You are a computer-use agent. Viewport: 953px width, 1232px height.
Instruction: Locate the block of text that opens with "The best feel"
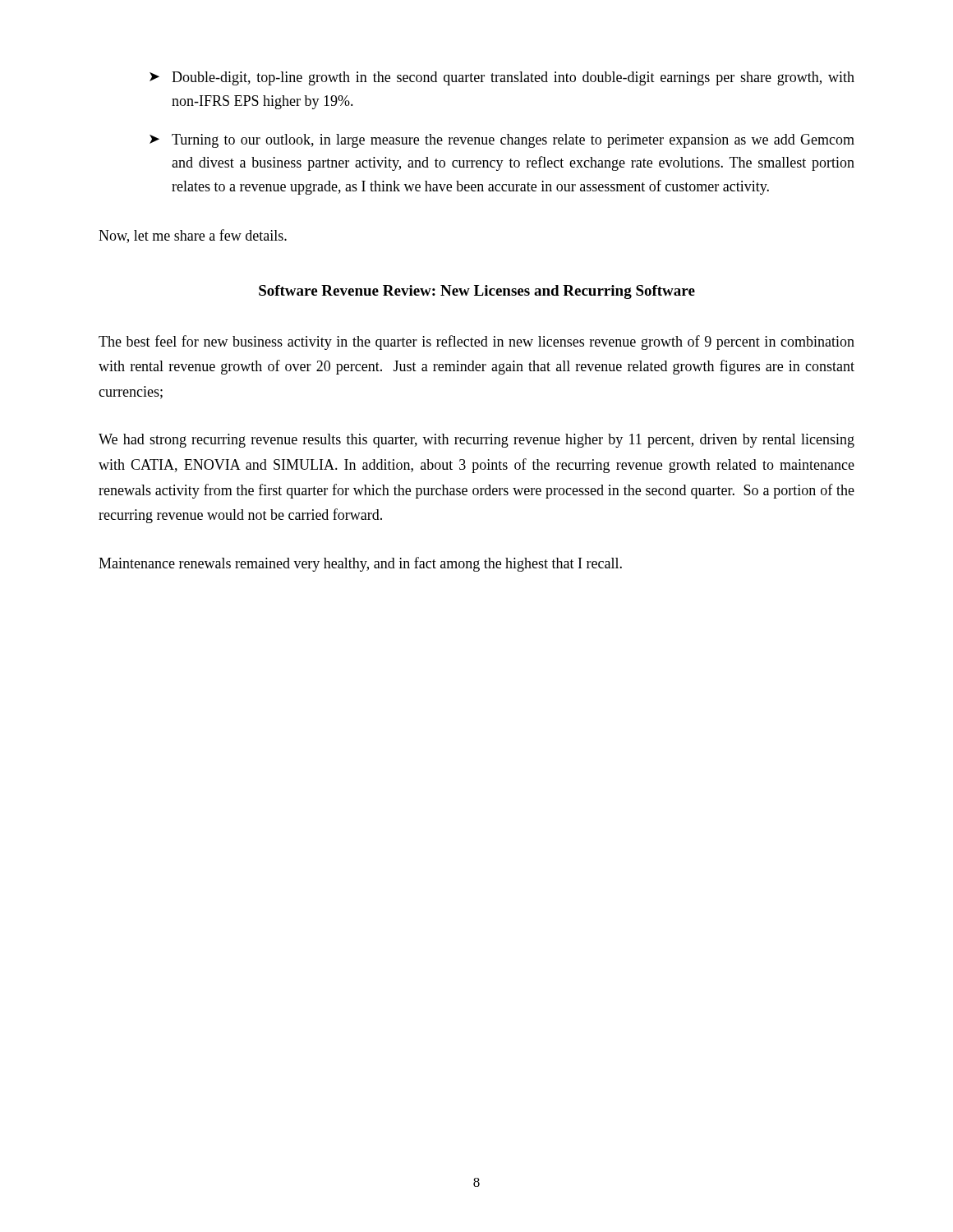[x=476, y=366]
